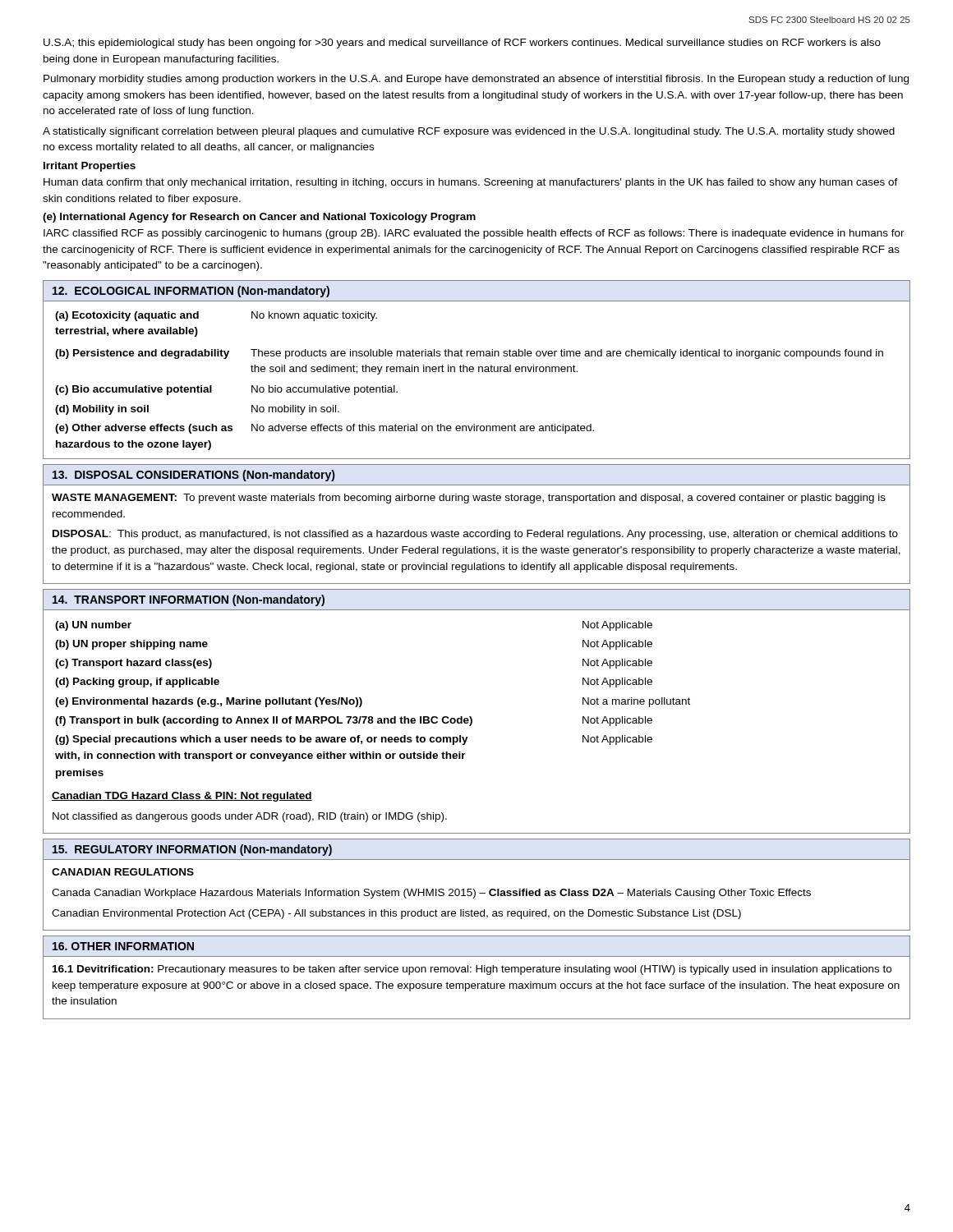Click on the table containing "(d) Mobility in"

tap(476, 370)
